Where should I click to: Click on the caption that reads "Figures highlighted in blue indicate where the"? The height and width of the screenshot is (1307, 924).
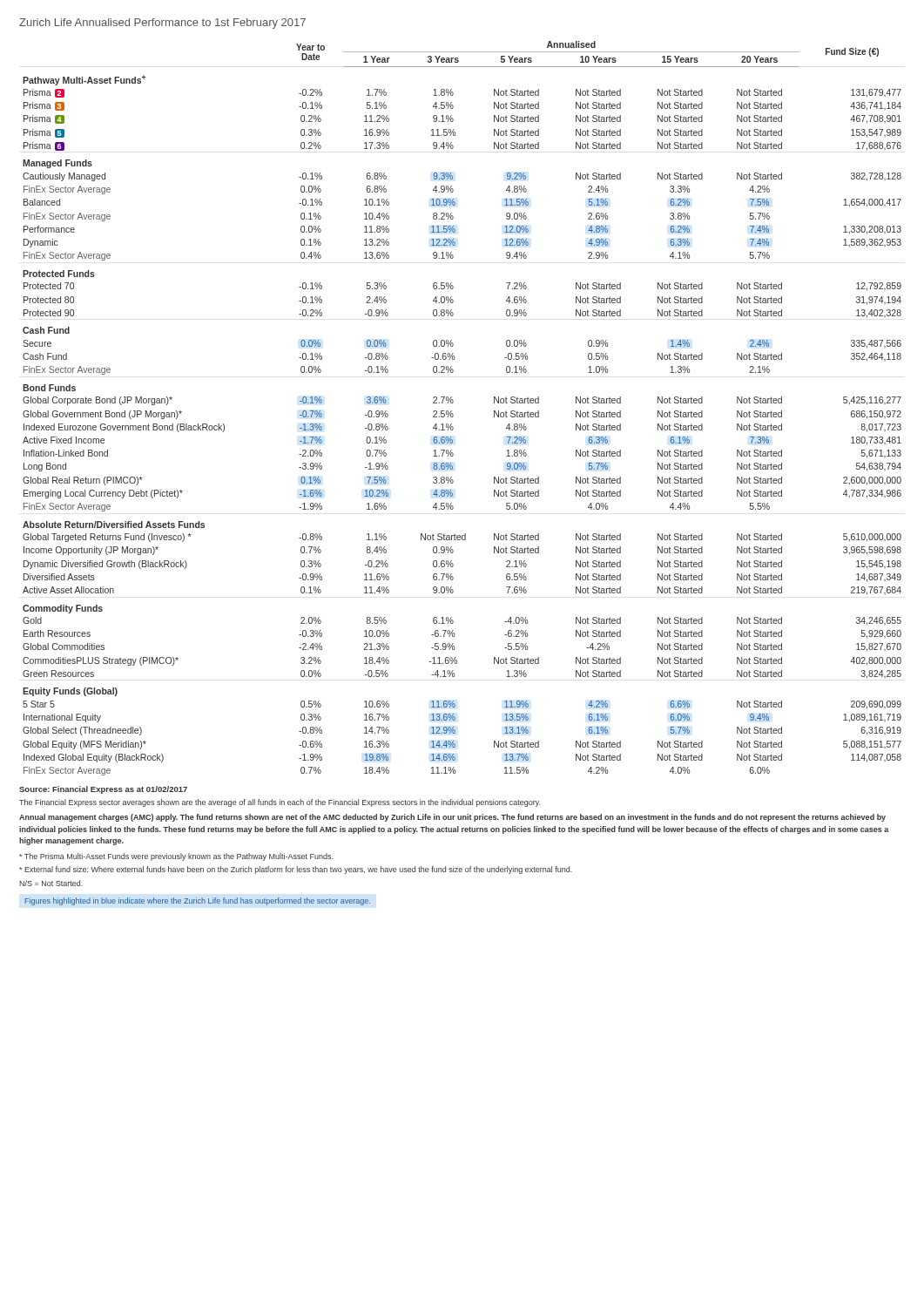(x=198, y=901)
